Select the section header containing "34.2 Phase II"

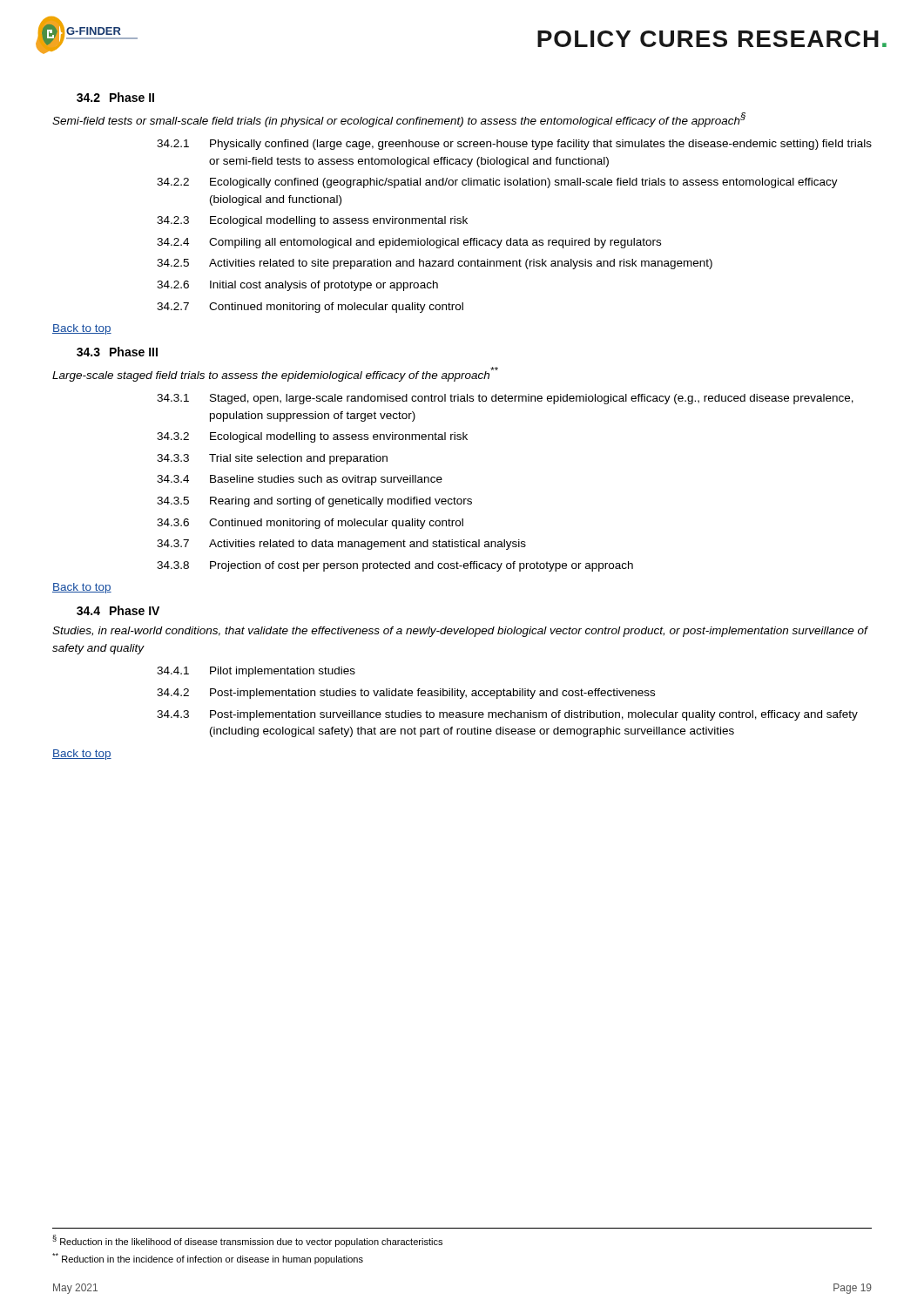[104, 98]
